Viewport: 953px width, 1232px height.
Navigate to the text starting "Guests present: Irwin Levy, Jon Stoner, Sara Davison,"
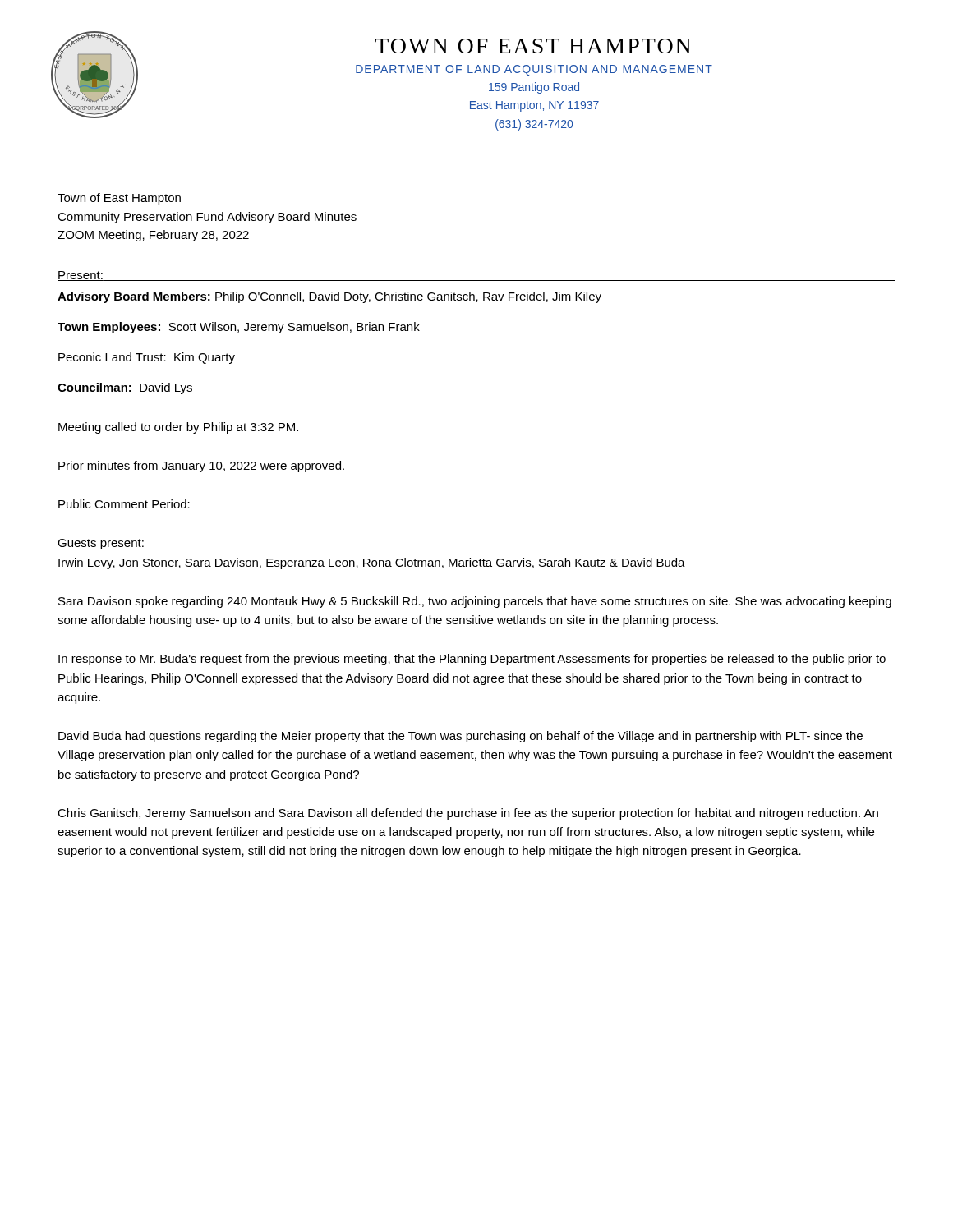point(371,552)
